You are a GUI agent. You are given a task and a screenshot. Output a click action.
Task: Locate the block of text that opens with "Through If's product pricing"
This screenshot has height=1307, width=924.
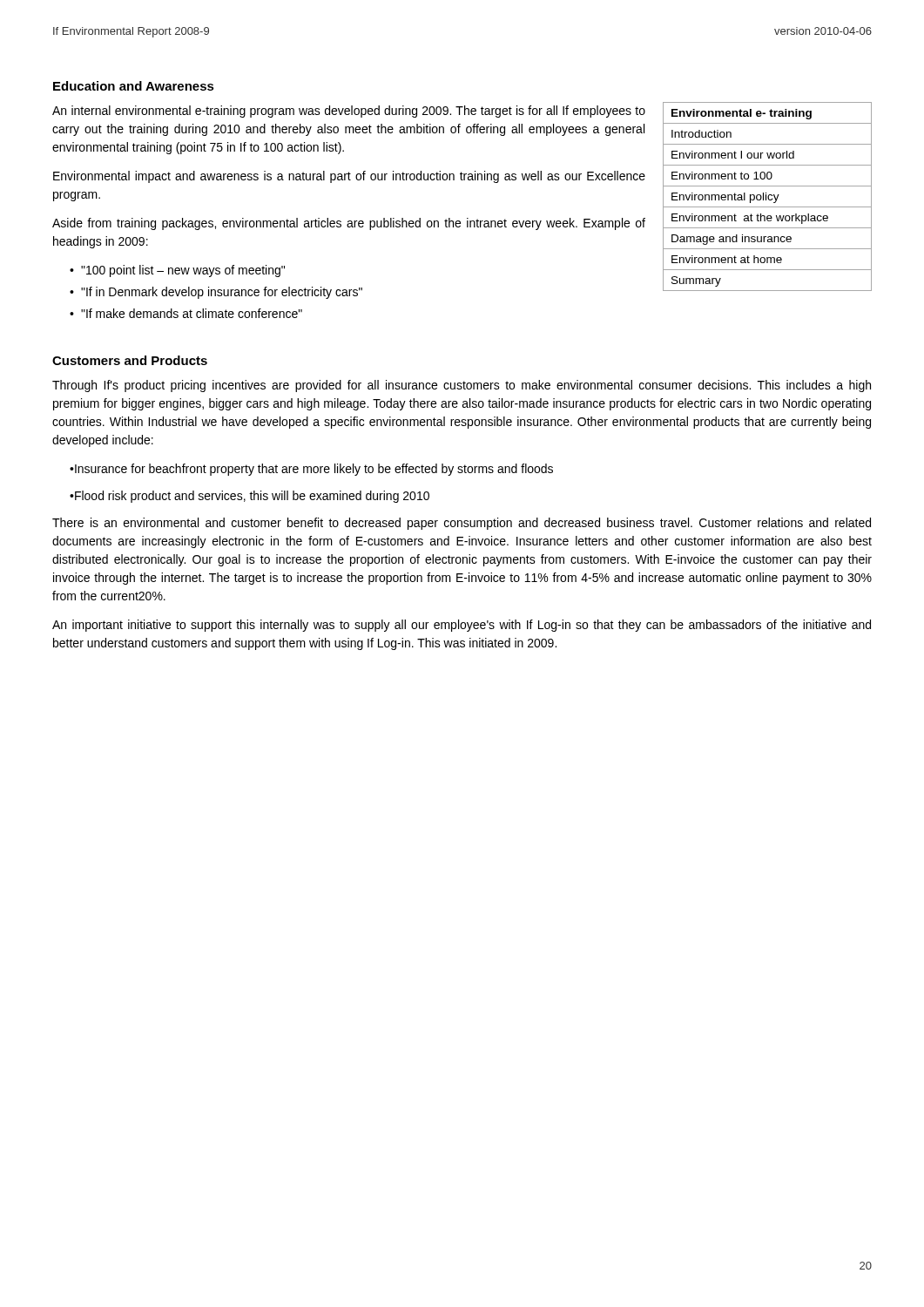coord(462,413)
